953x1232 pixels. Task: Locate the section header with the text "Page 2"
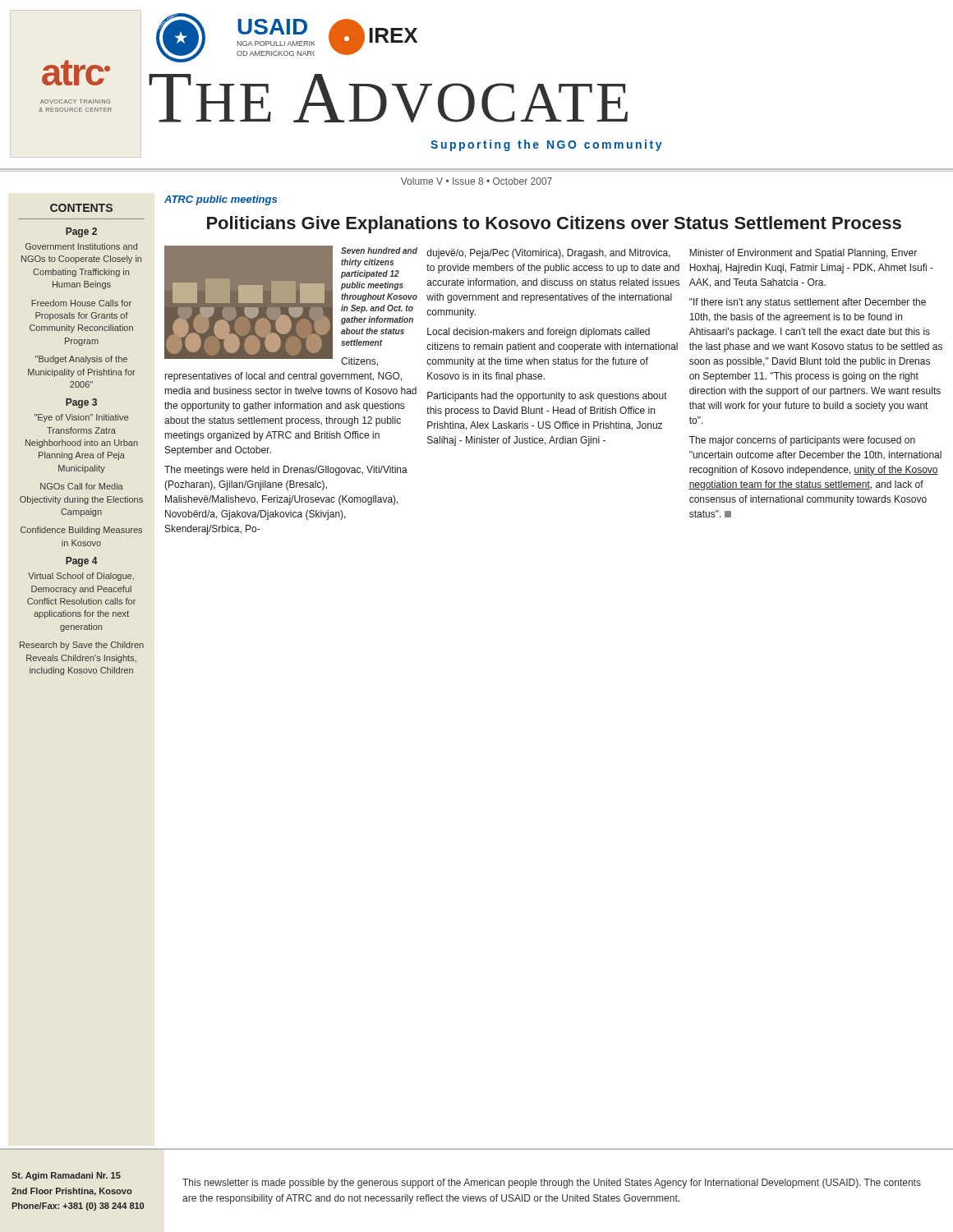click(81, 232)
